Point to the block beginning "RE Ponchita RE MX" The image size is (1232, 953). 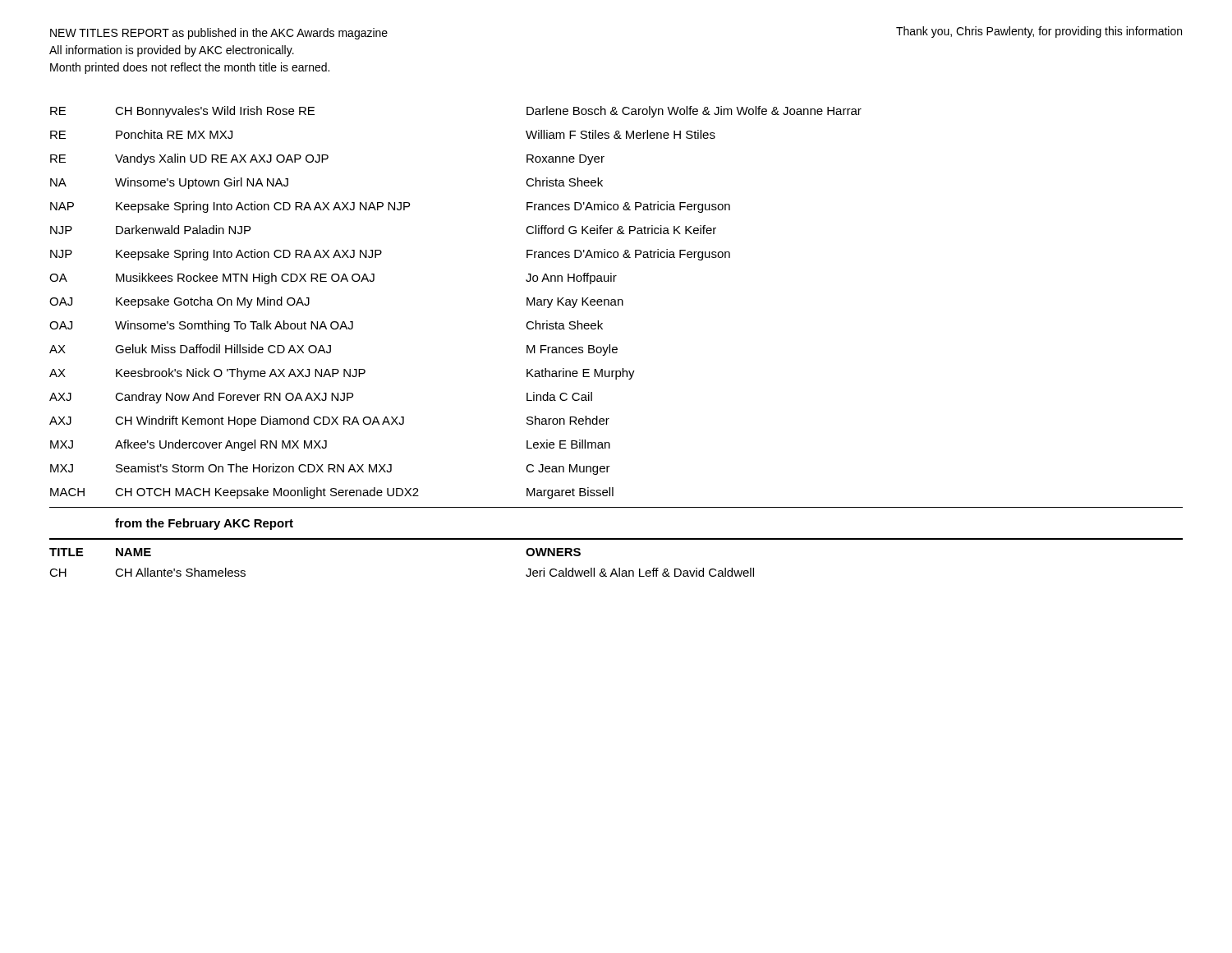tap(616, 134)
